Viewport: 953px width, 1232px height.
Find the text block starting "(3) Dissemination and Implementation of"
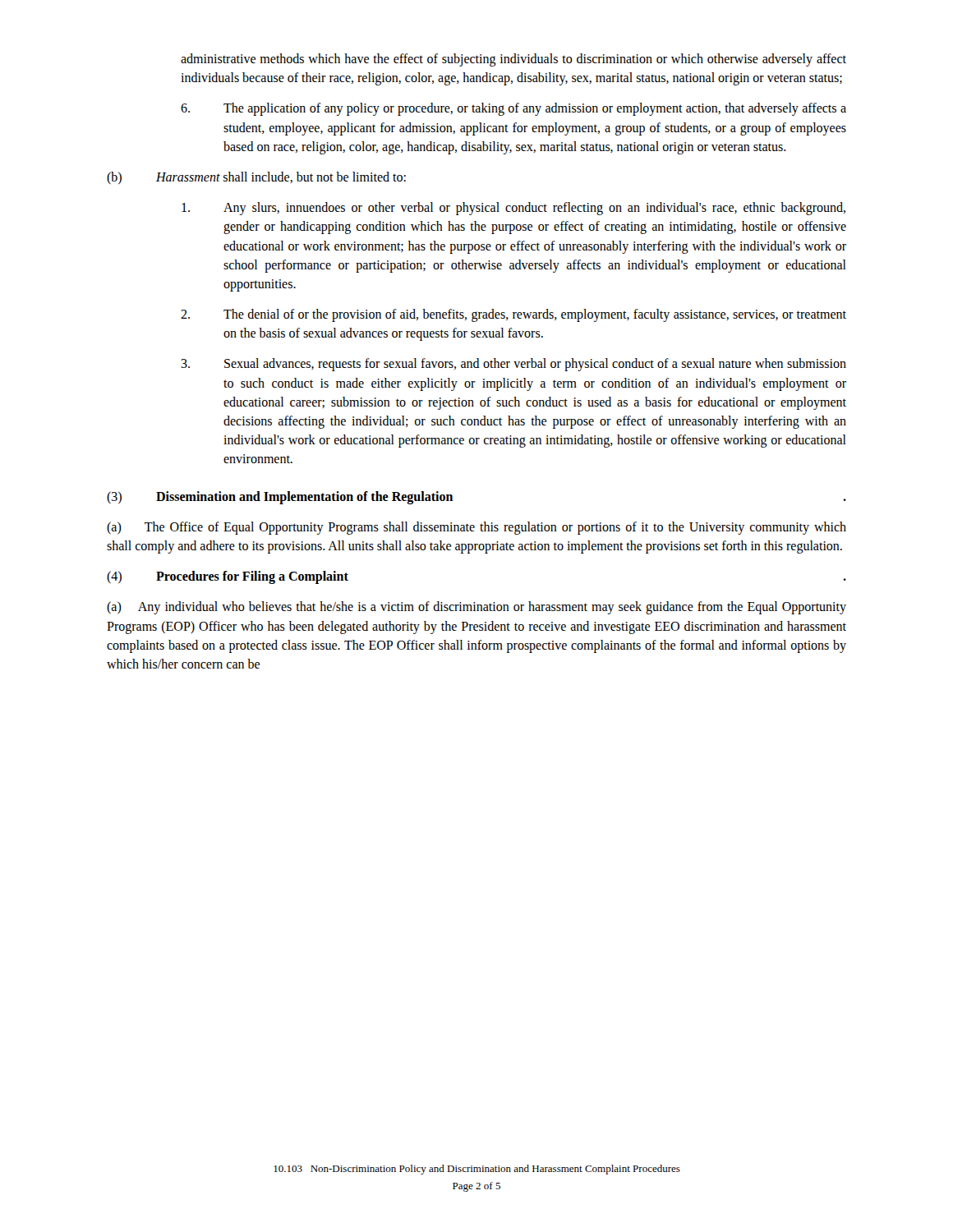[x=301, y=497]
